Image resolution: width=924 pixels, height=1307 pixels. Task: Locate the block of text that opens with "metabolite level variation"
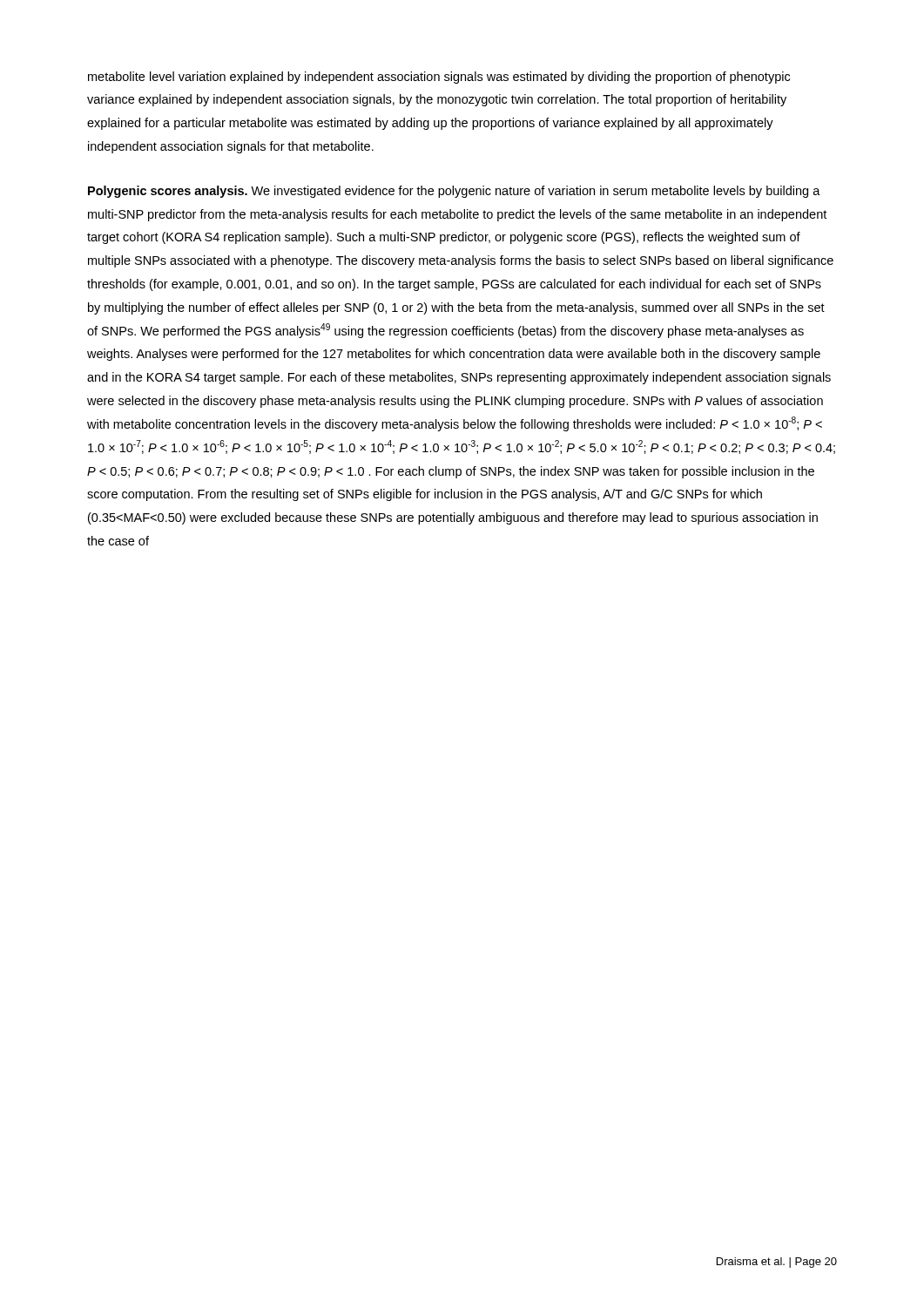pyautogui.click(x=462, y=112)
